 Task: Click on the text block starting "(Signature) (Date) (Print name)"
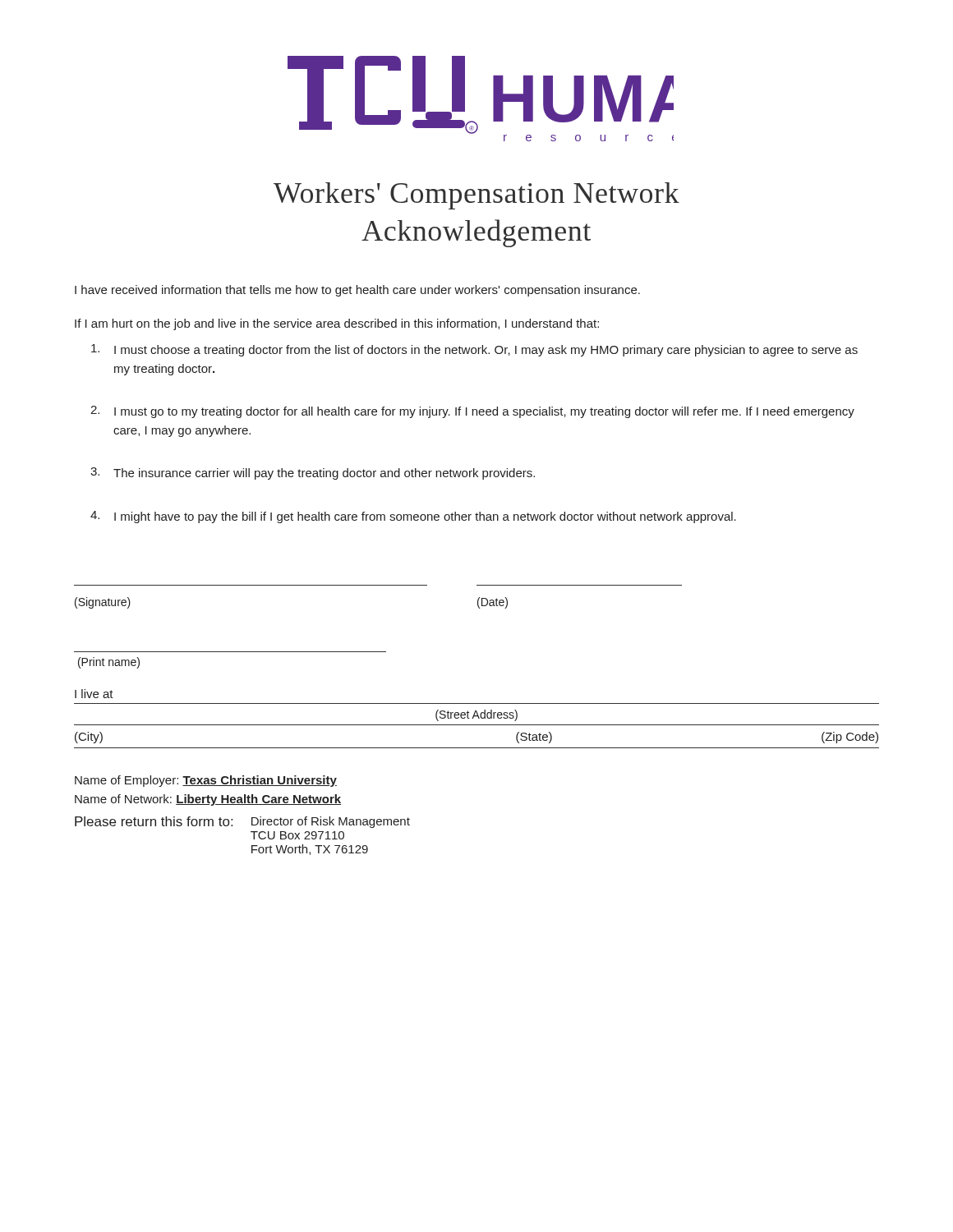pos(476,618)
